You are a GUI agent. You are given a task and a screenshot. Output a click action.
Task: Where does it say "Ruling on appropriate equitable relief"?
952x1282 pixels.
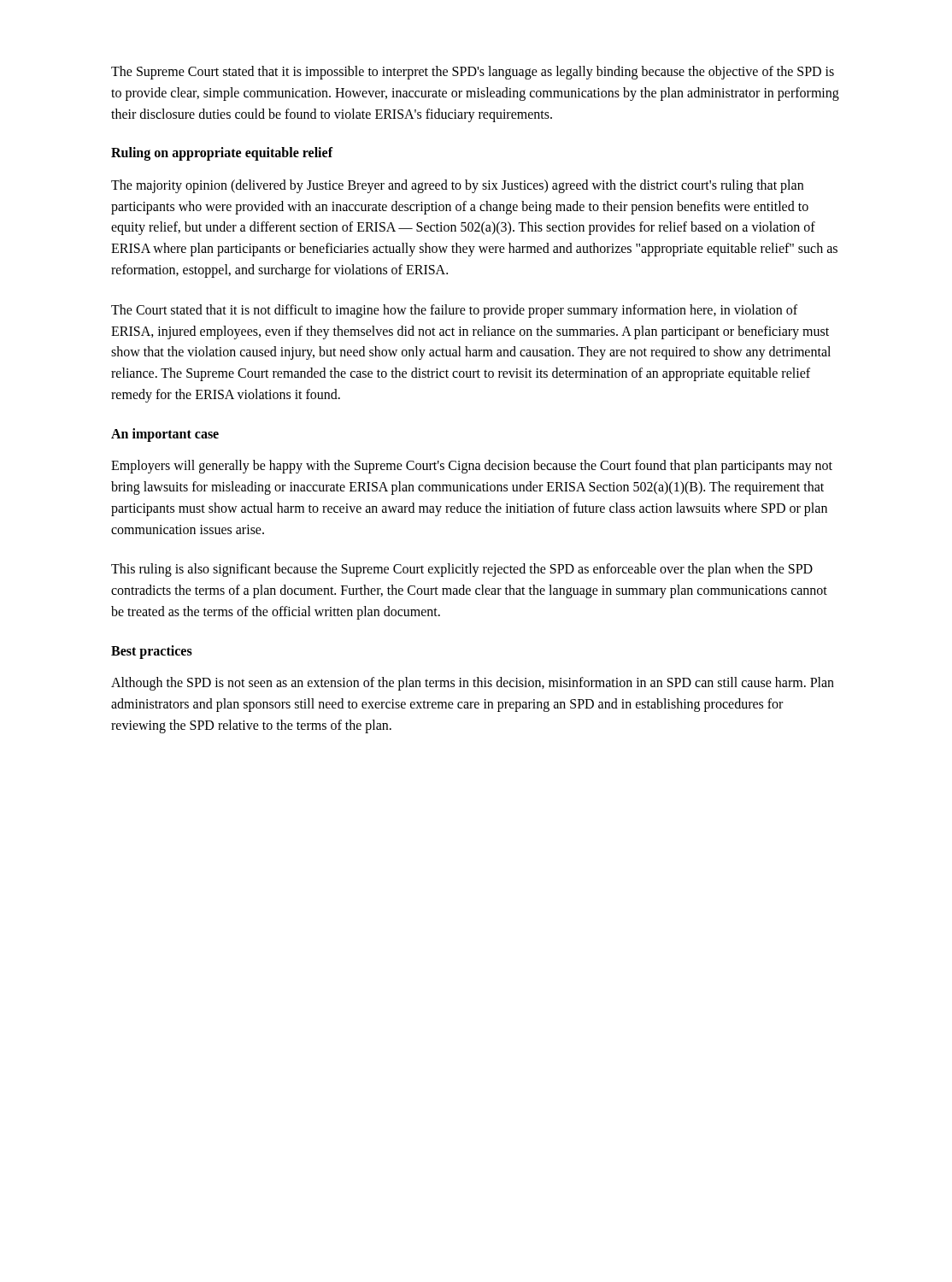click(x=222, y=153)
